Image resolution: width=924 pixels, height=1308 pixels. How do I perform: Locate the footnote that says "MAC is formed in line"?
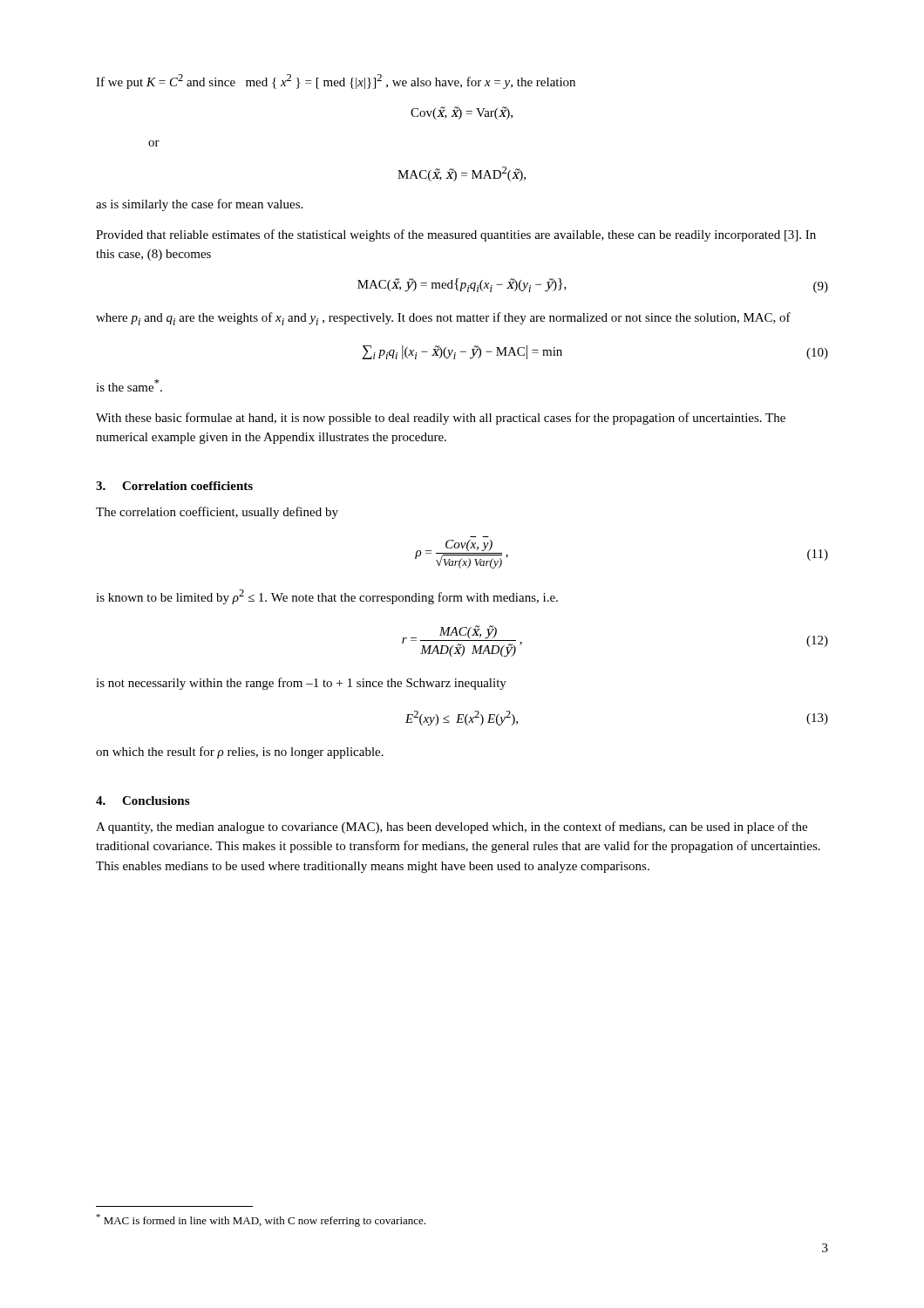pyautogui.click(x=261, y=1220)
